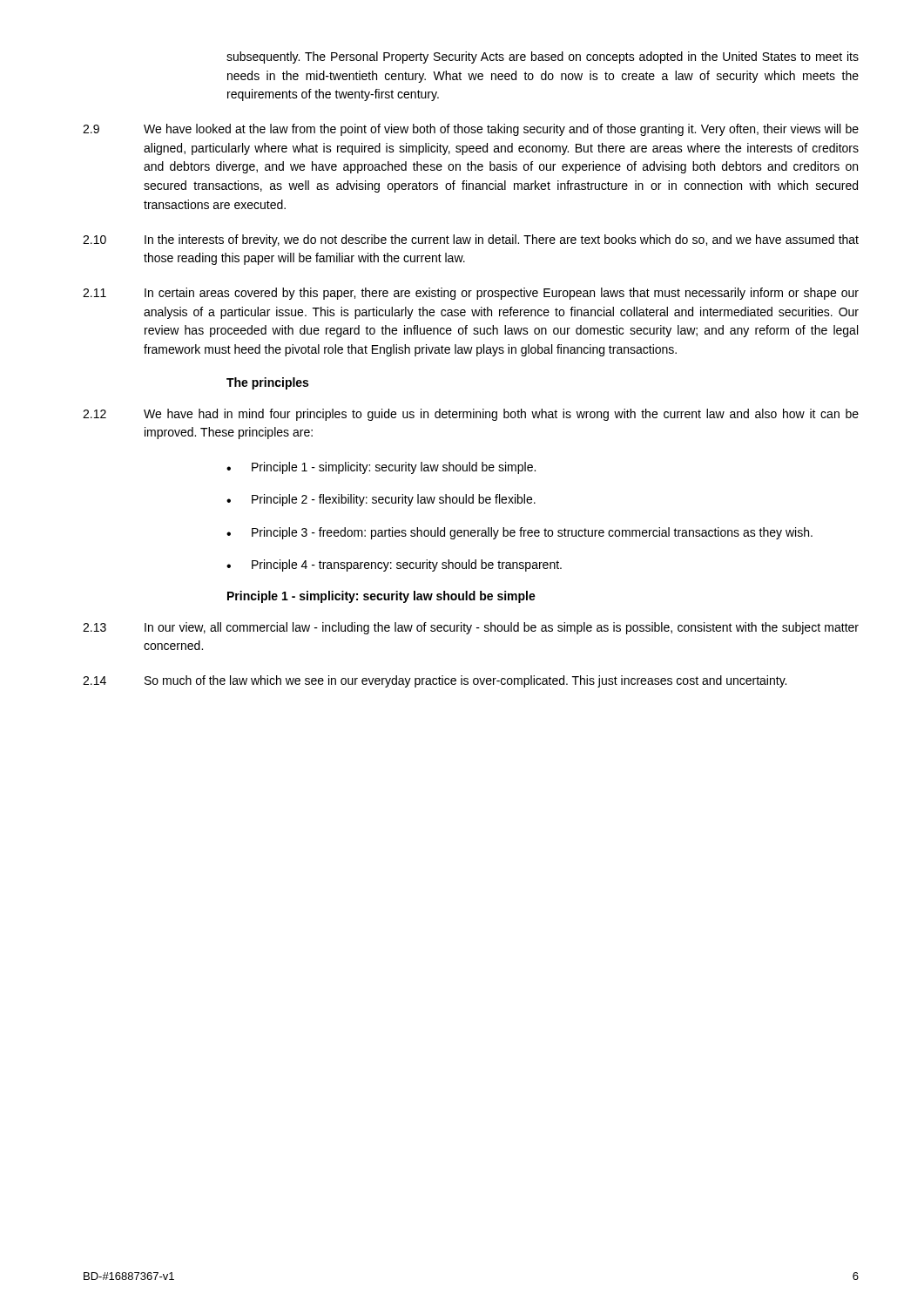This screenshot has height=1307, width=924.
Task: Locate the text block that reads "9 We have"
Action: 471,167
